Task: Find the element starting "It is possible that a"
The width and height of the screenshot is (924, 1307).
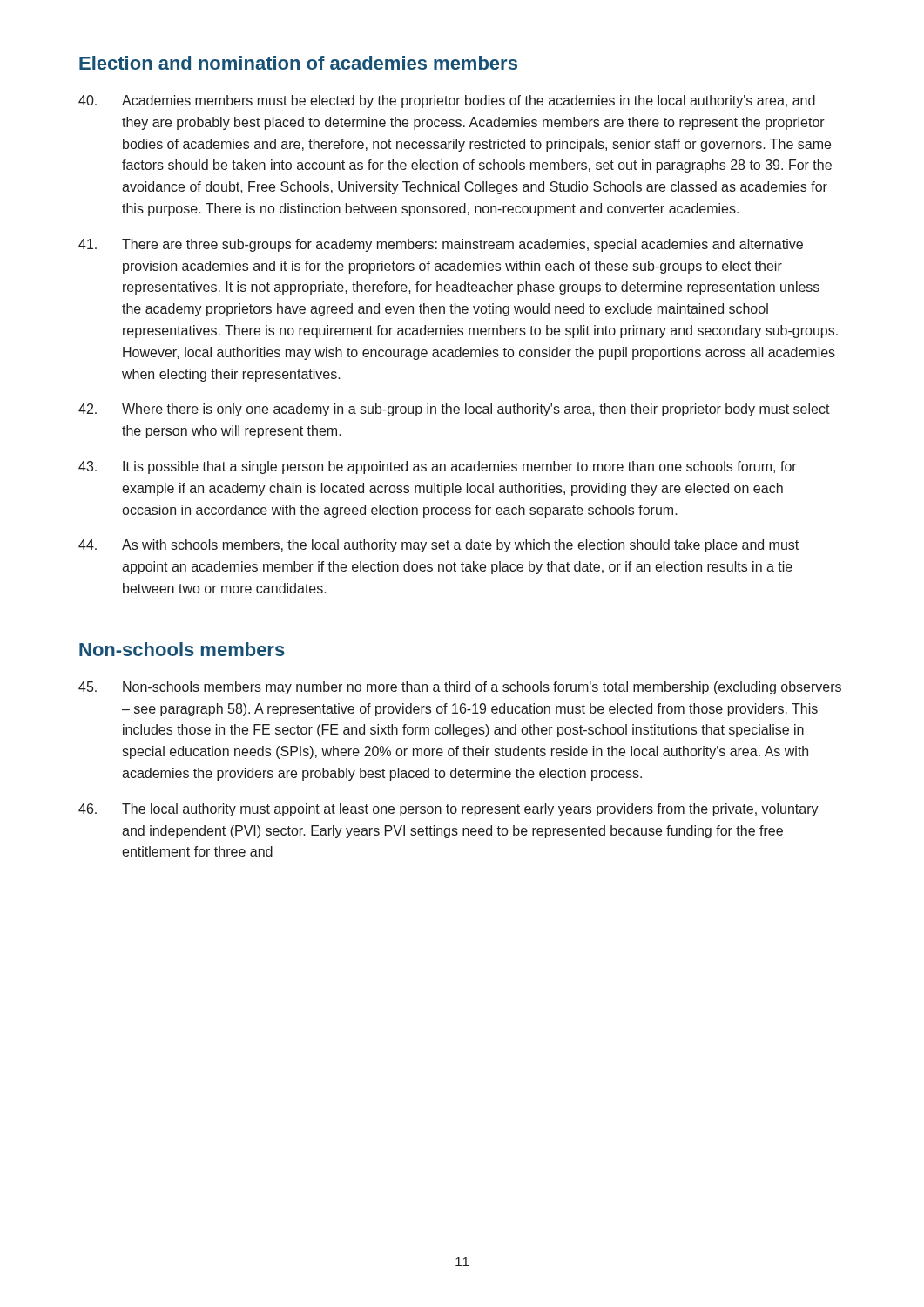Action: pyautogui.click(x=460, y=489)
